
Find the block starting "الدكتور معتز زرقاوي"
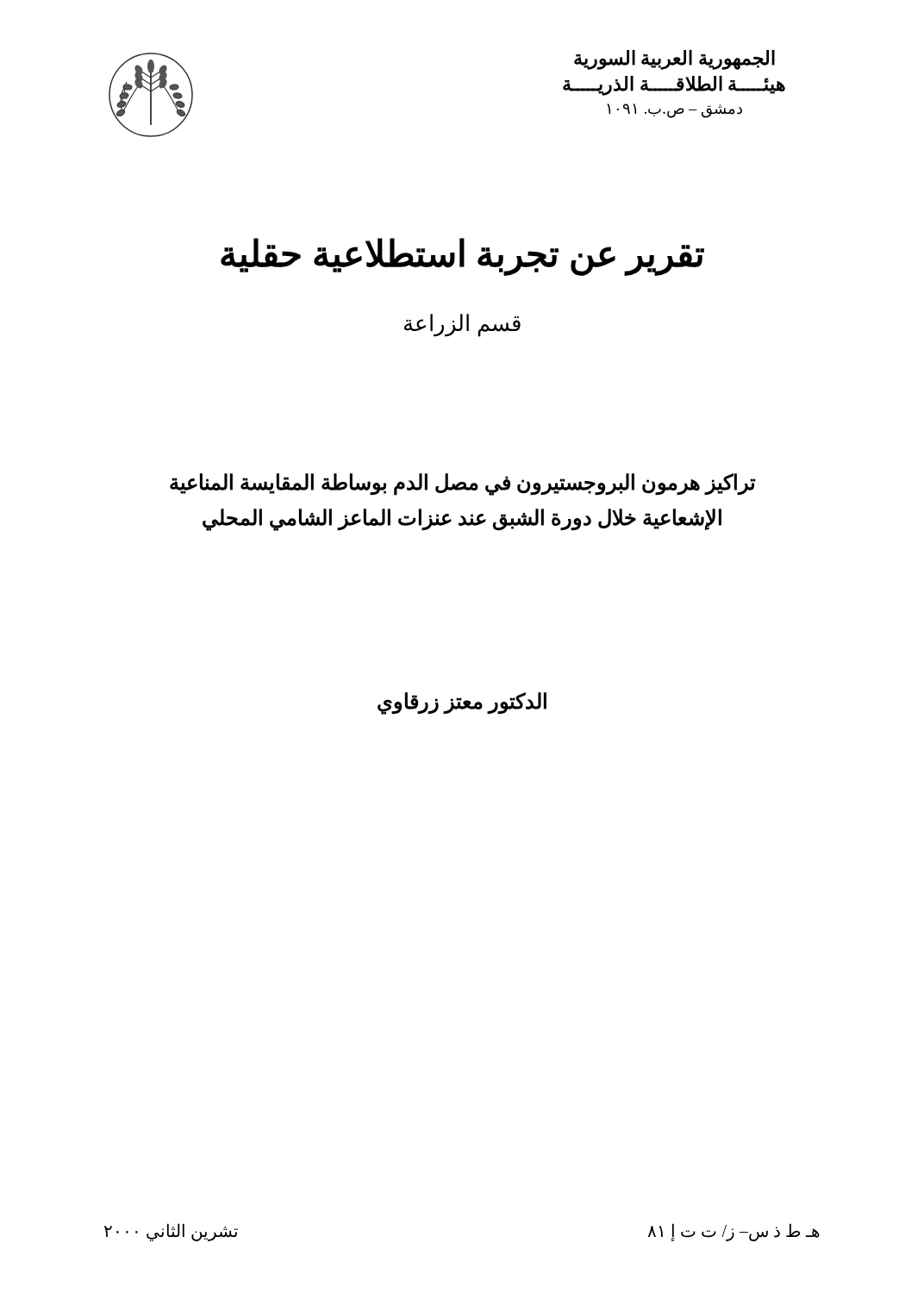pyautogui.click(x=462, y=702)
